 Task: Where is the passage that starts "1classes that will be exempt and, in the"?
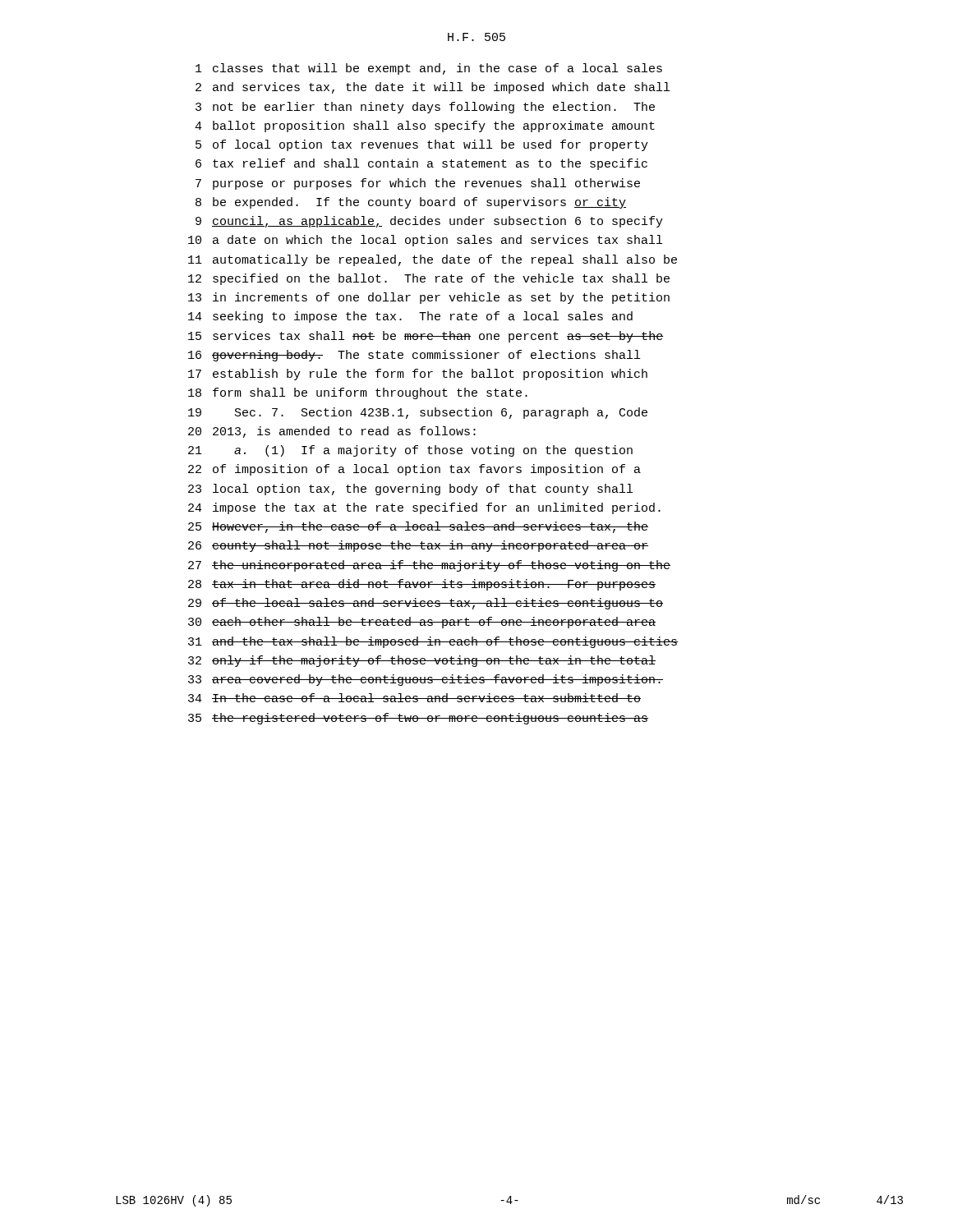(x=509, y=394)
